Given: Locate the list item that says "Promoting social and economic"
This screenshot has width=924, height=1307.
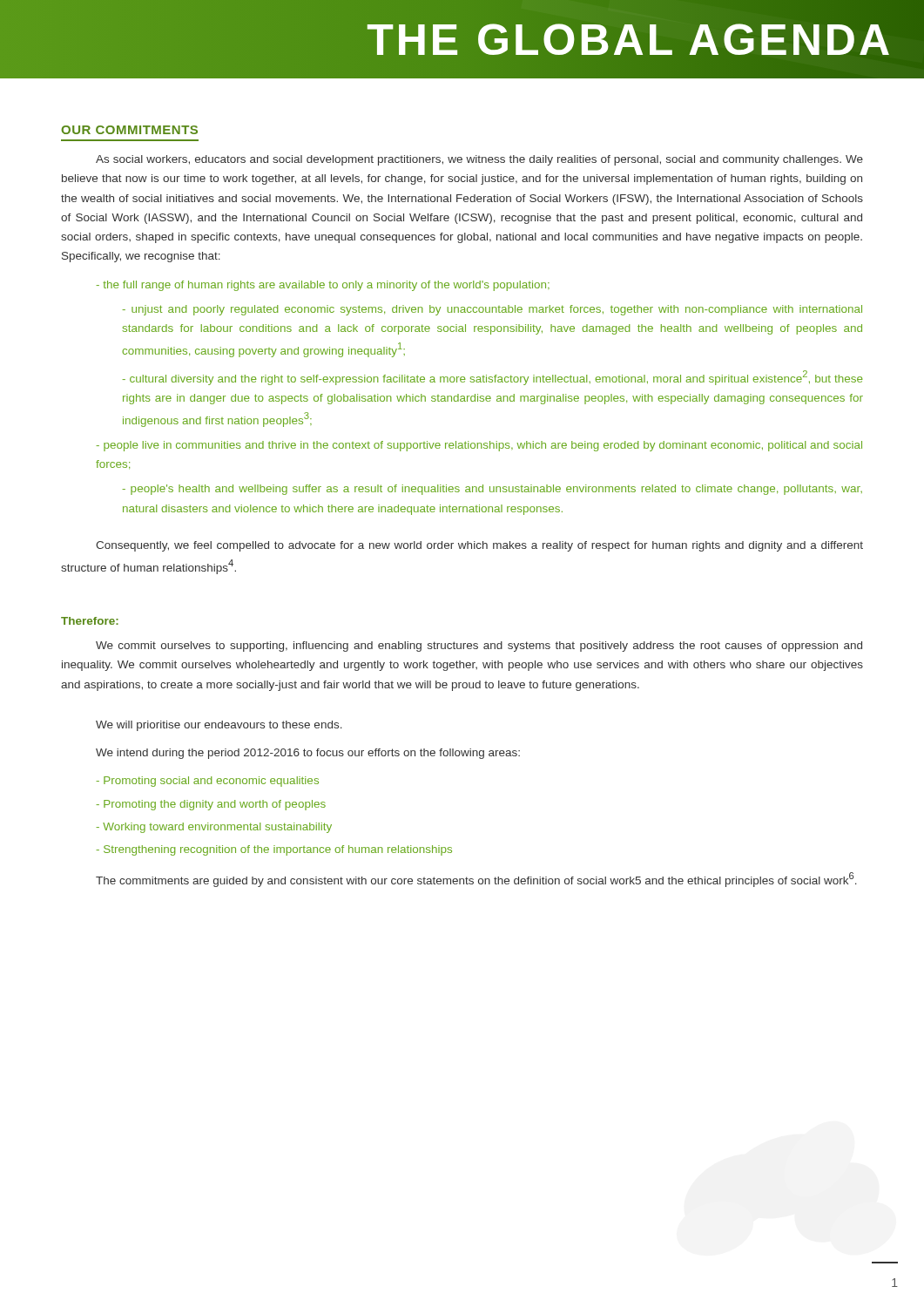Looking at the screenshot, I should point(208,781).
